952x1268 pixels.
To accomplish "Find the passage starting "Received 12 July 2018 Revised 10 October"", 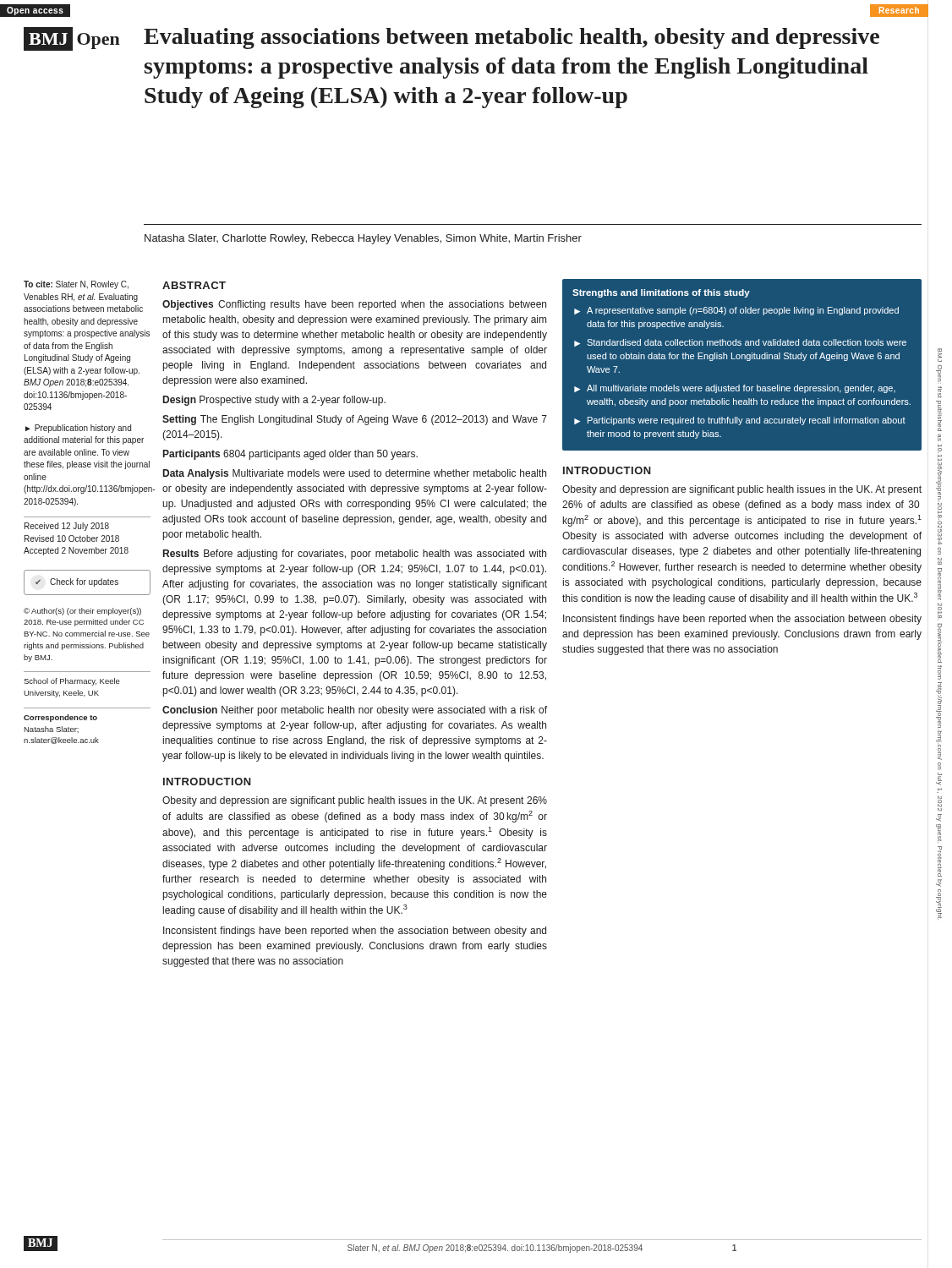I will (76, 538).
